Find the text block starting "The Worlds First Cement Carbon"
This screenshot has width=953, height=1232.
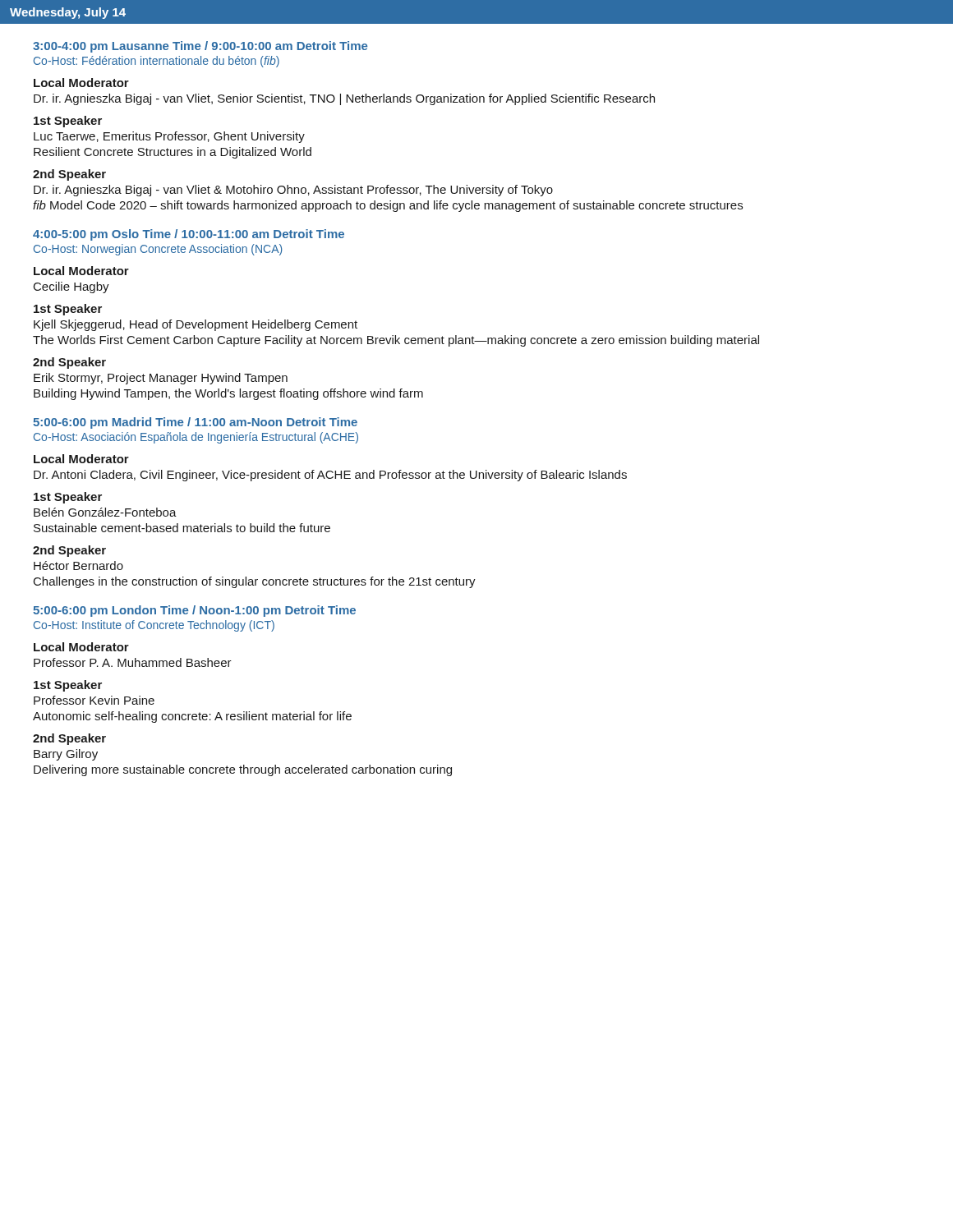click(x=396, y=340)
